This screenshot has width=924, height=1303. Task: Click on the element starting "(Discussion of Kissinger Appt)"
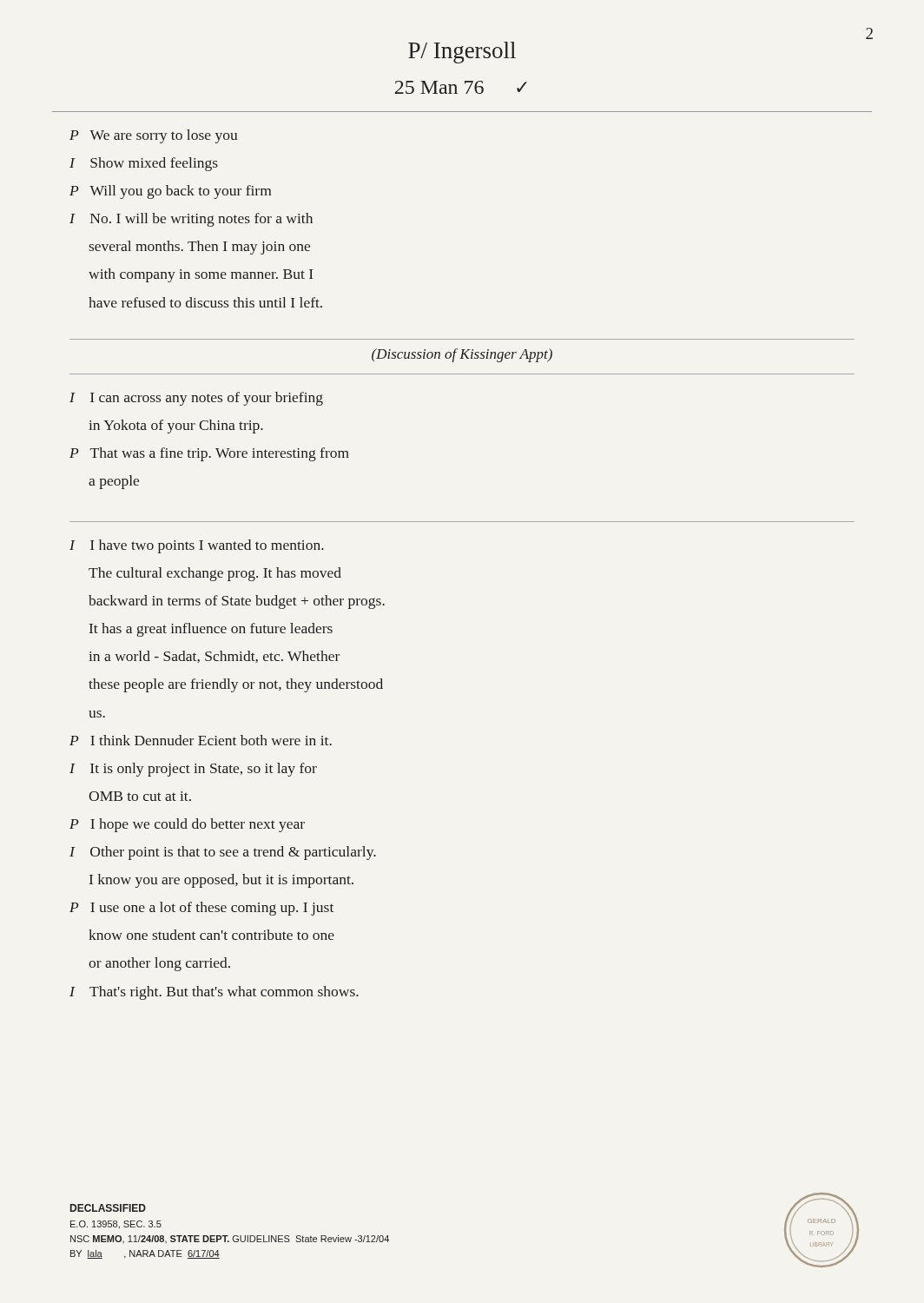tap(462, 354)
